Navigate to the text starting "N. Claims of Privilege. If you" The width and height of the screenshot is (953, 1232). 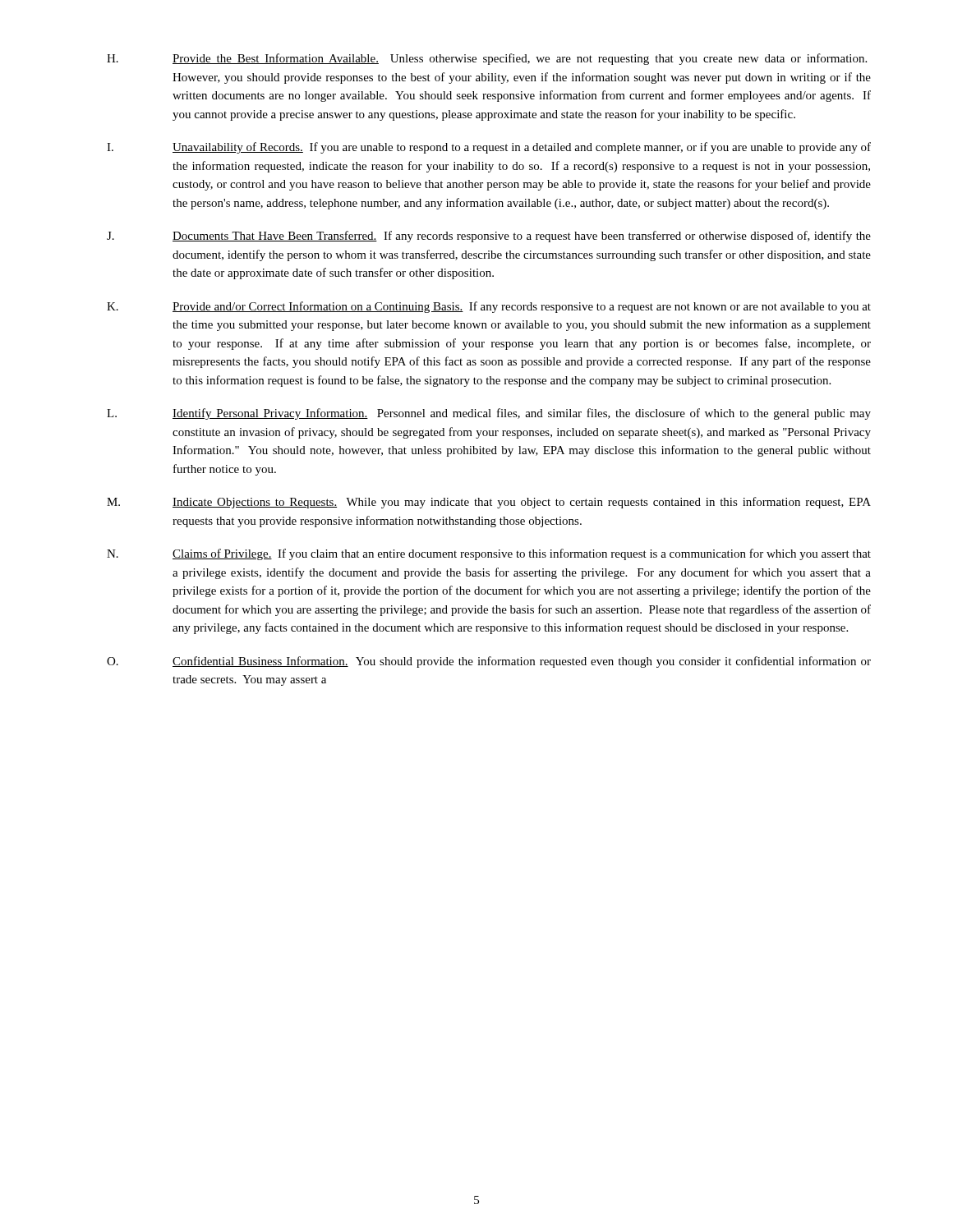[489, 591]
